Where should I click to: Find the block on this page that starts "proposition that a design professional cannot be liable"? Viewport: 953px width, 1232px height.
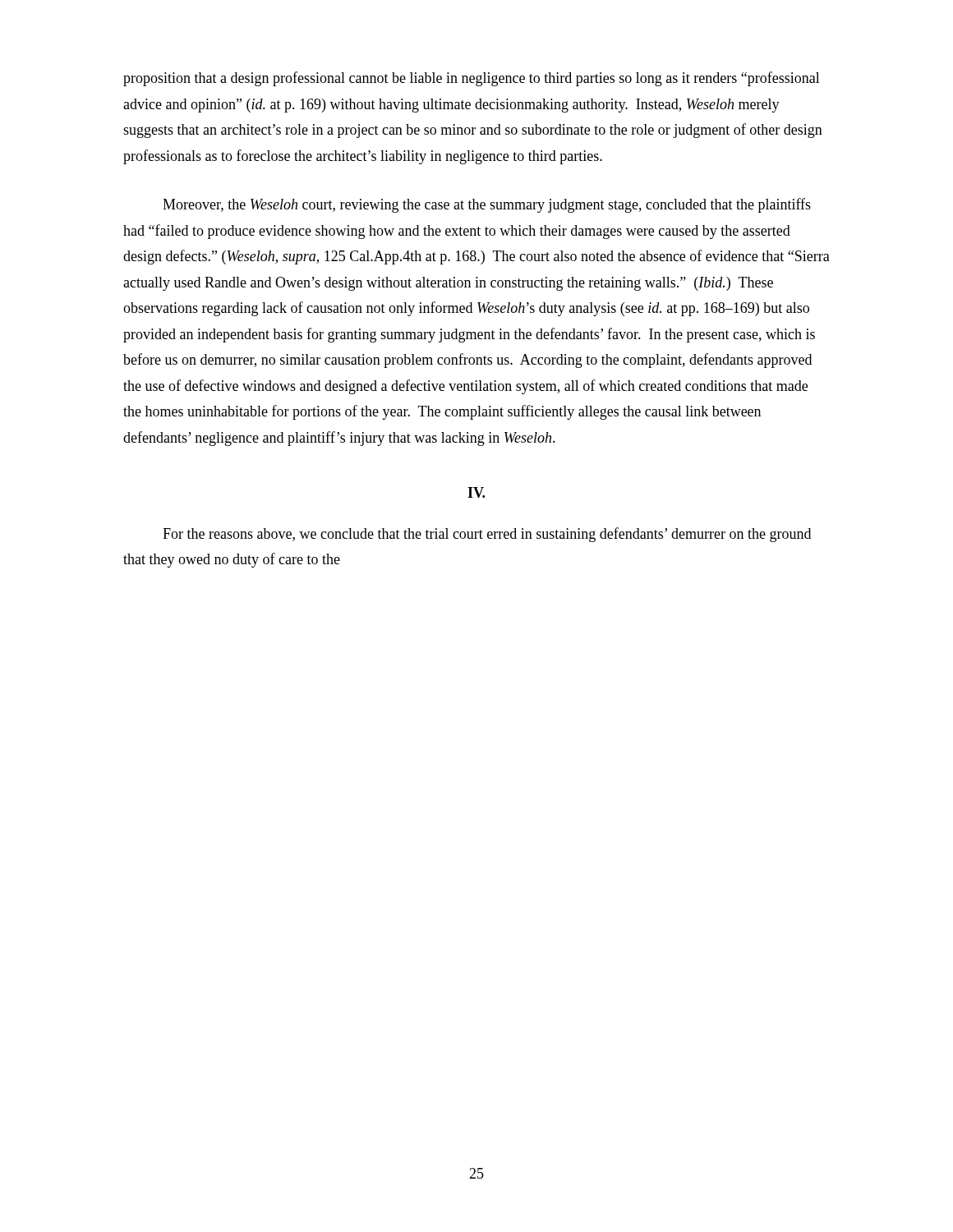coord(476,117)
